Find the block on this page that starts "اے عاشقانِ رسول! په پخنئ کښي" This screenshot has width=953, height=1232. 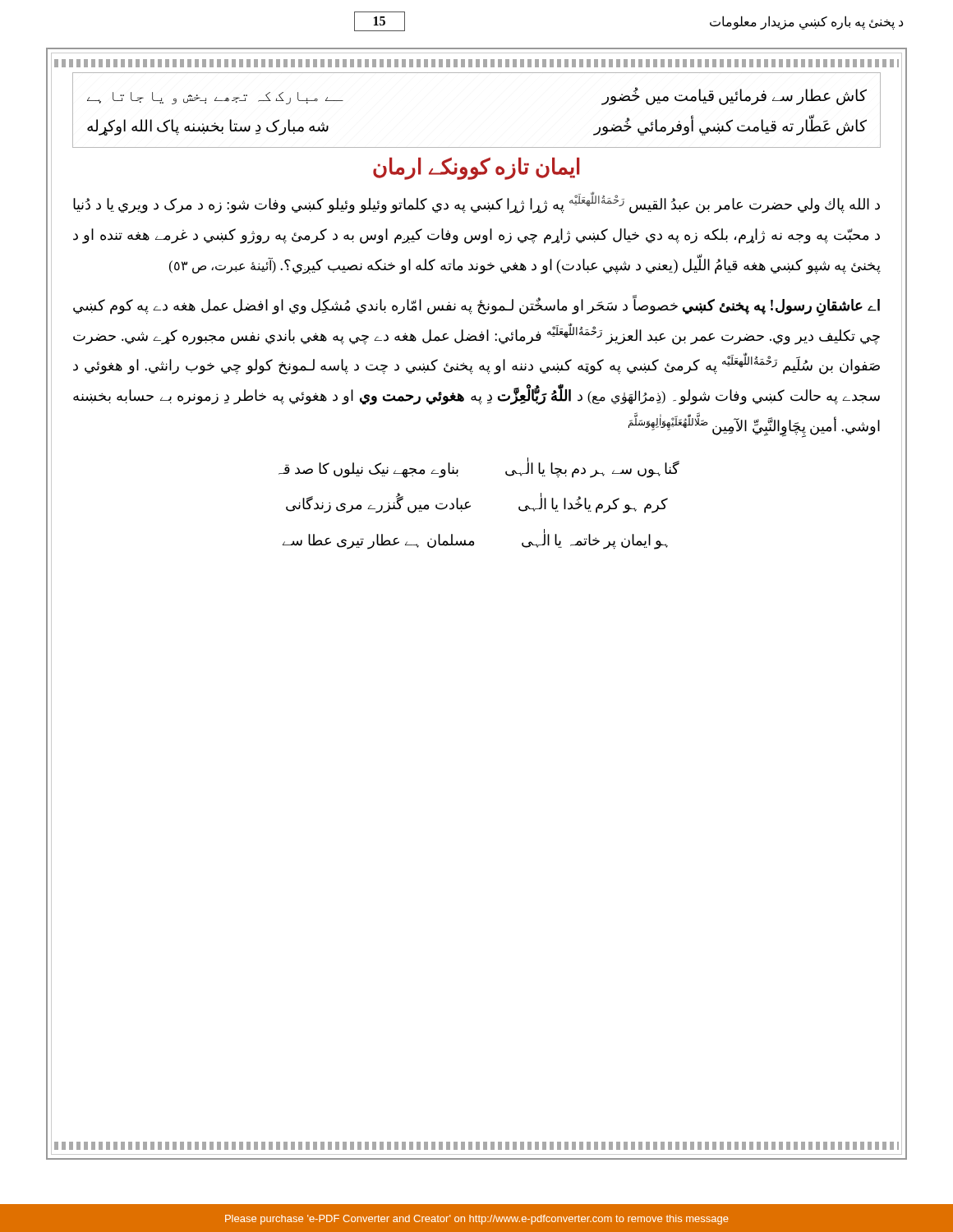click(x=476, y=366)
